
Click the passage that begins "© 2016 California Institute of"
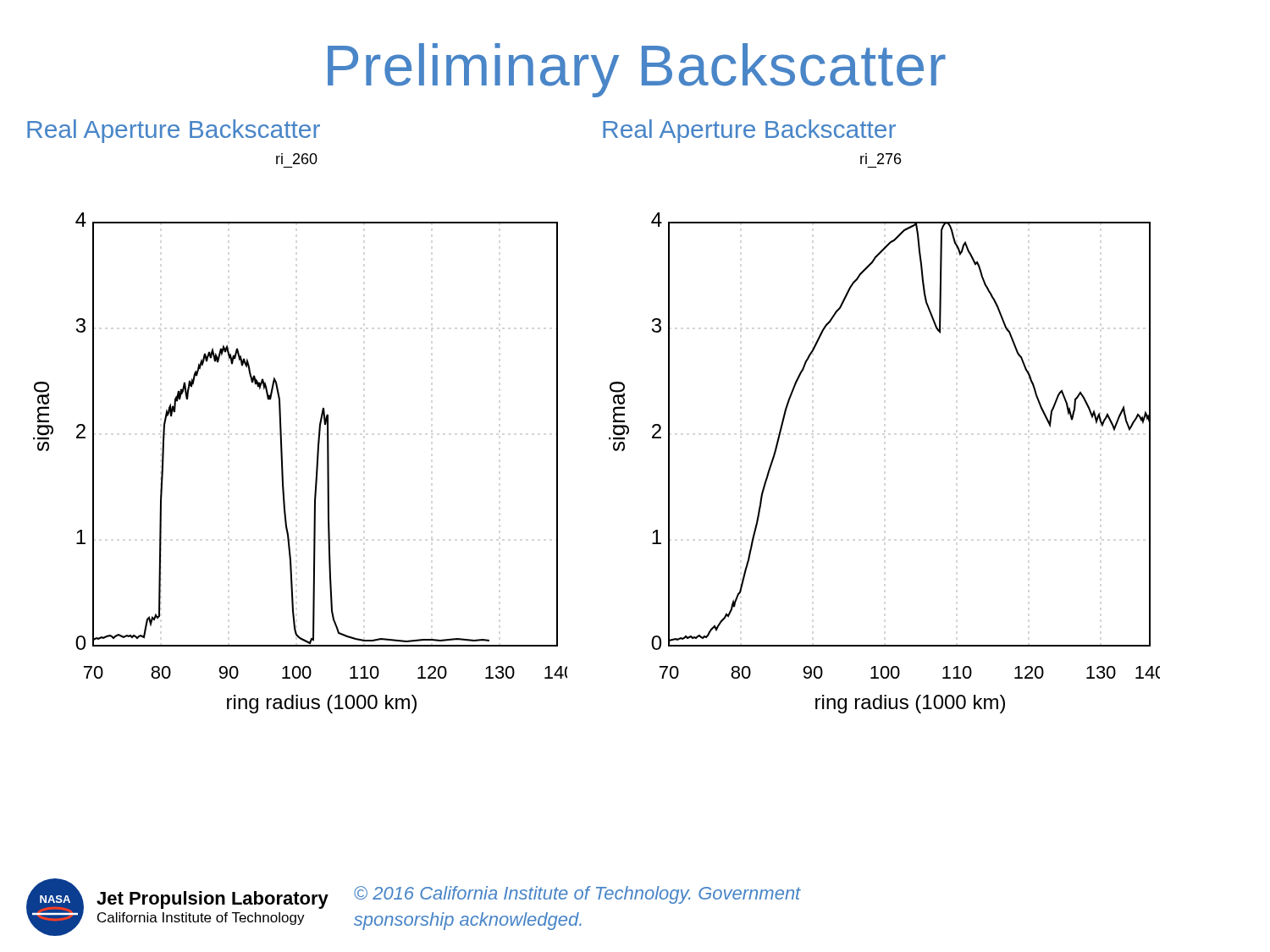(577, 906)
